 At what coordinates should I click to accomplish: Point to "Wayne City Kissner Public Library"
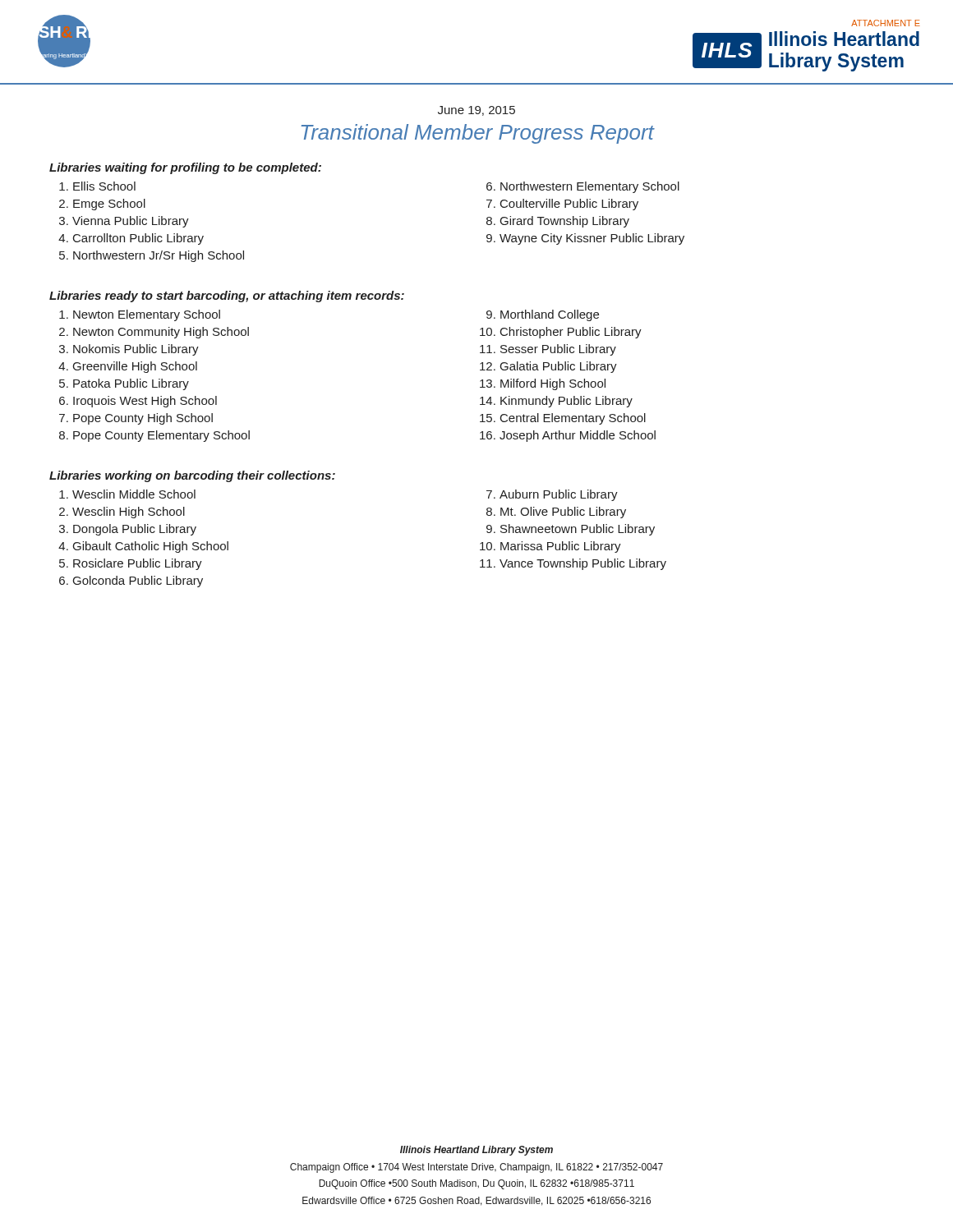[x=592, y=238]
